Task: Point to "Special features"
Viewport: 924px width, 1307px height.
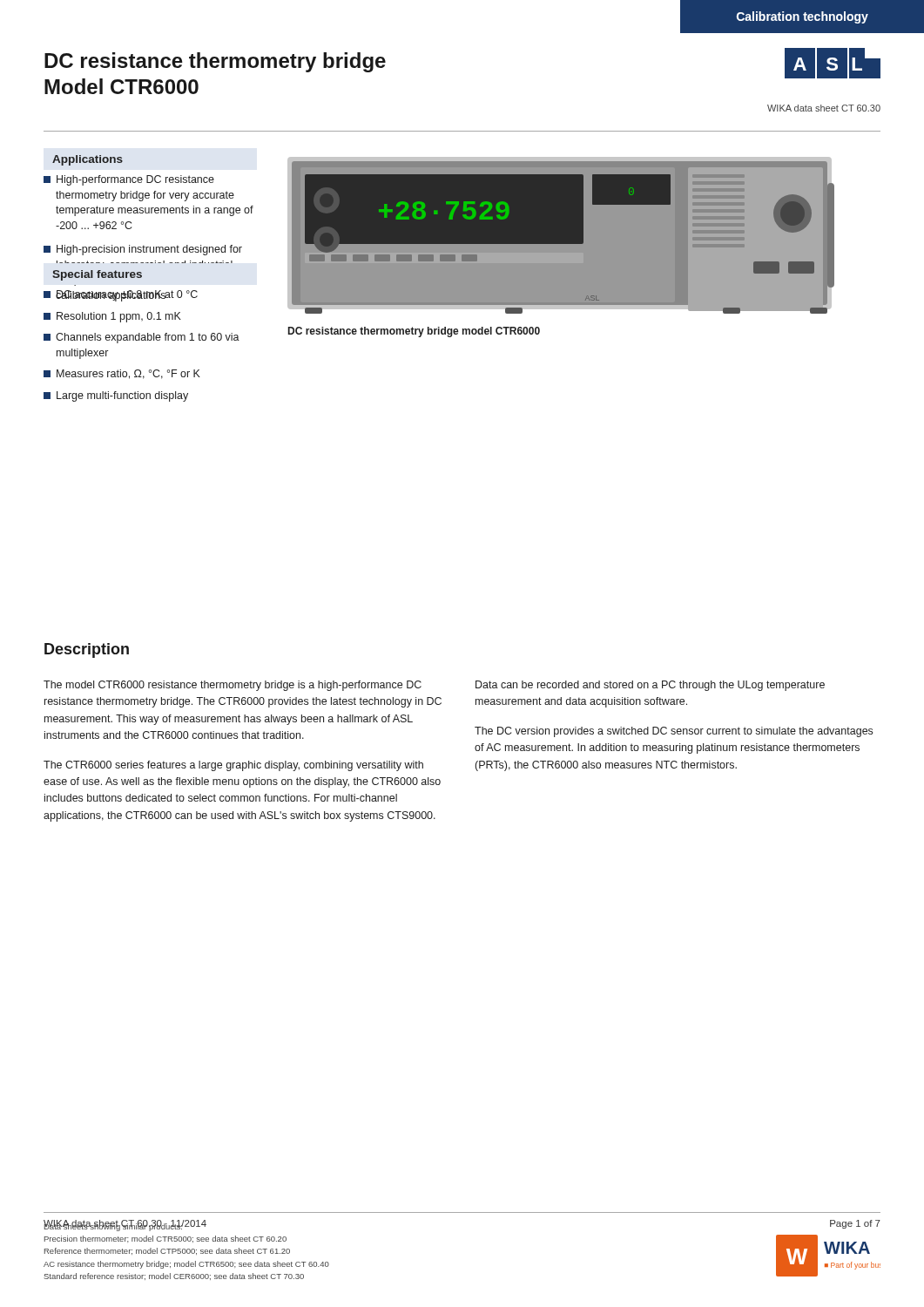Action: pos(97,274)
